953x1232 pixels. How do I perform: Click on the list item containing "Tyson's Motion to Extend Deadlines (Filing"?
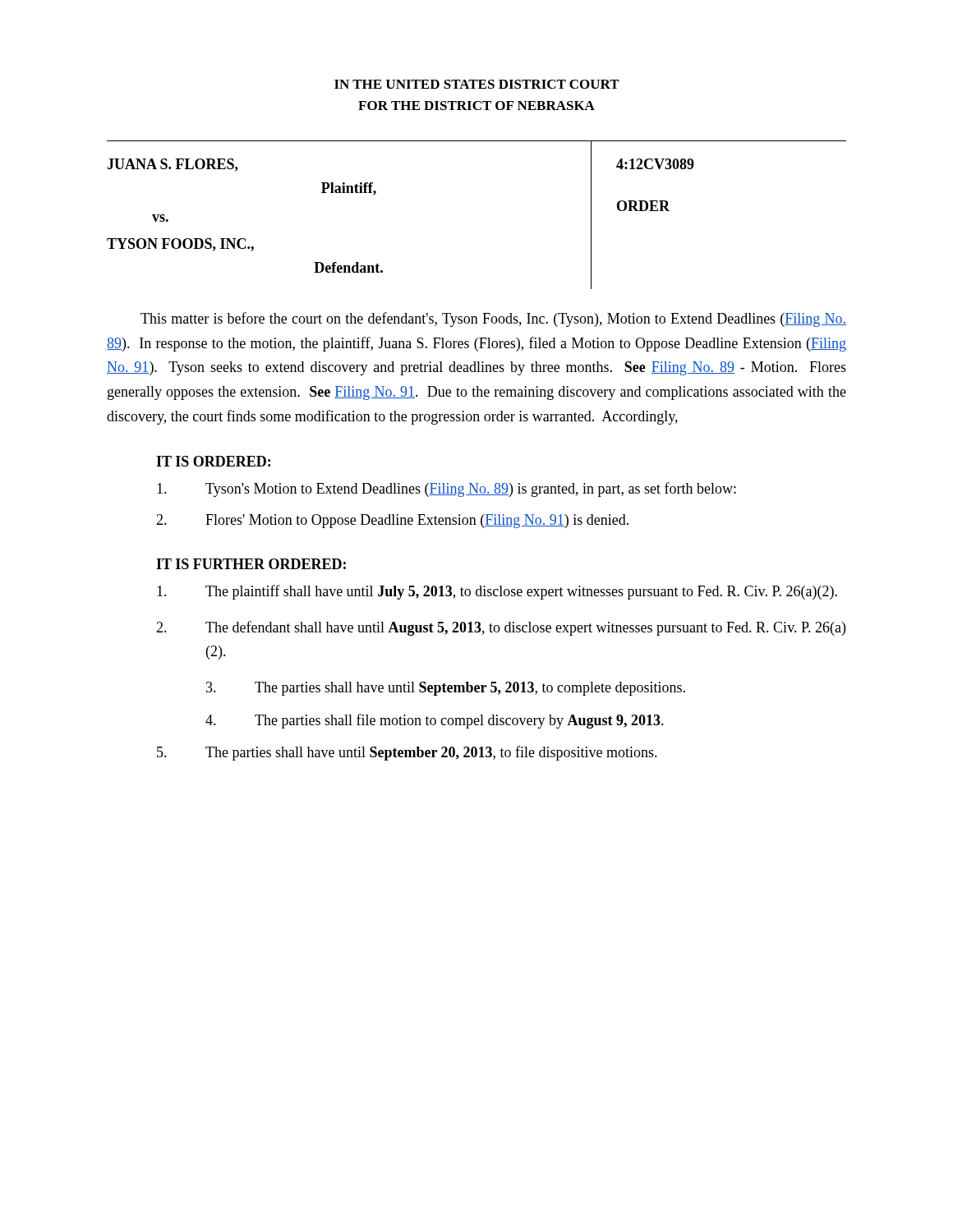[501, 490]
